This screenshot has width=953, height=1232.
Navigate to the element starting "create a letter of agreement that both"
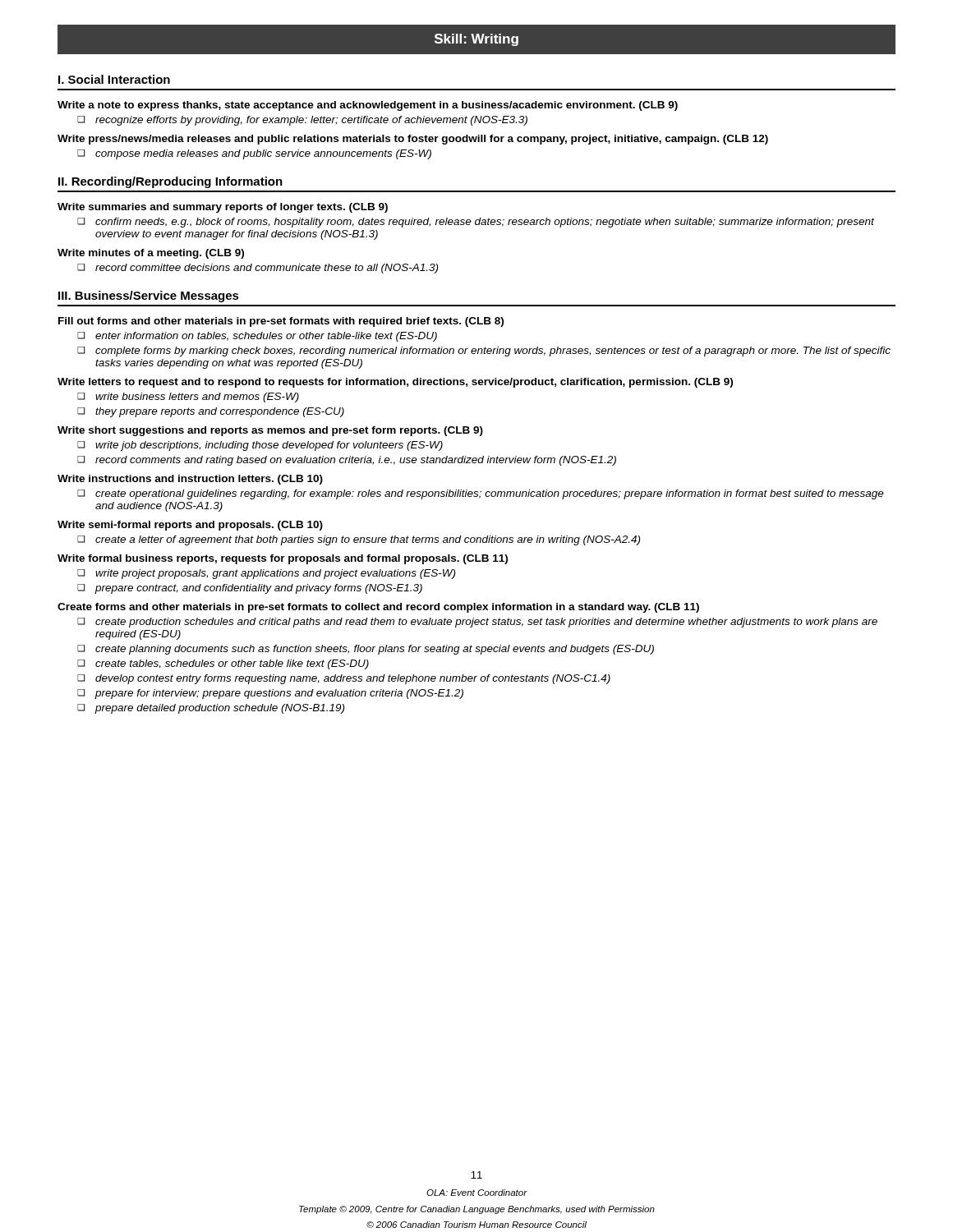point(368,539)
